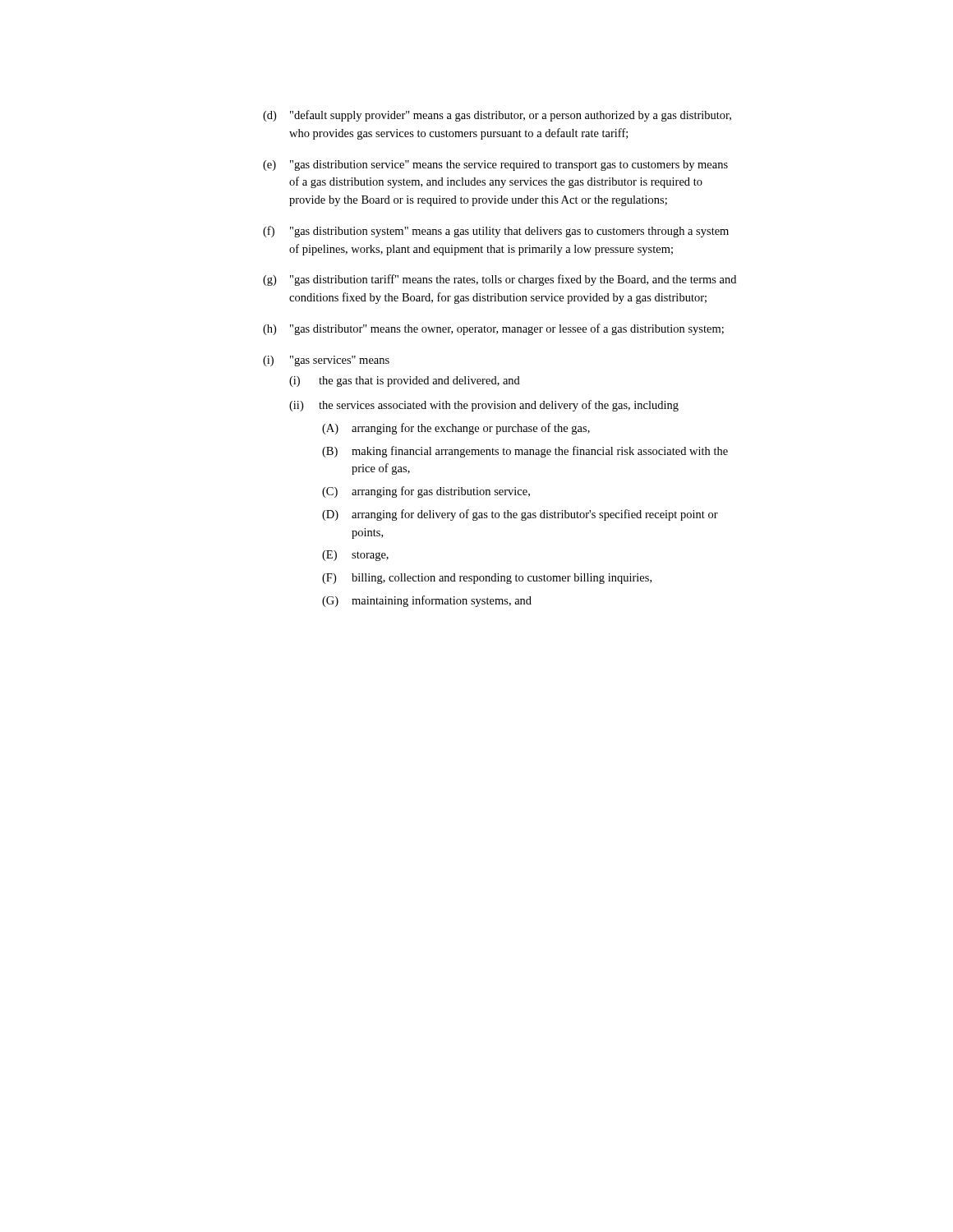Navigate to the text block starting "(B) making financial arrangements to manage"
The width and height of the screenshot is (953, 1232).
click(x=531, y=460)
